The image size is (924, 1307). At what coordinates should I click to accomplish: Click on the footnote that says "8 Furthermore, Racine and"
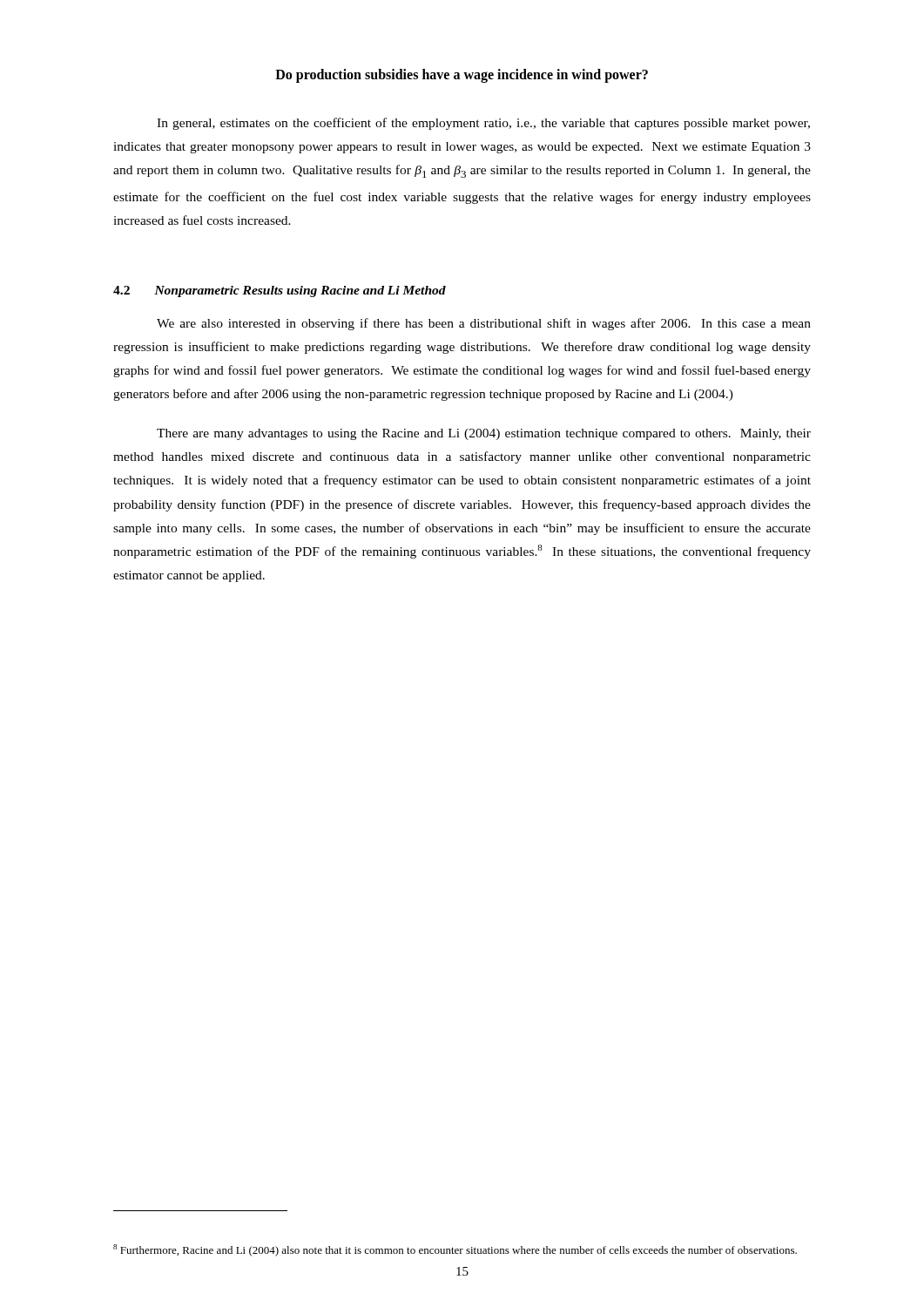[455, 1250]
